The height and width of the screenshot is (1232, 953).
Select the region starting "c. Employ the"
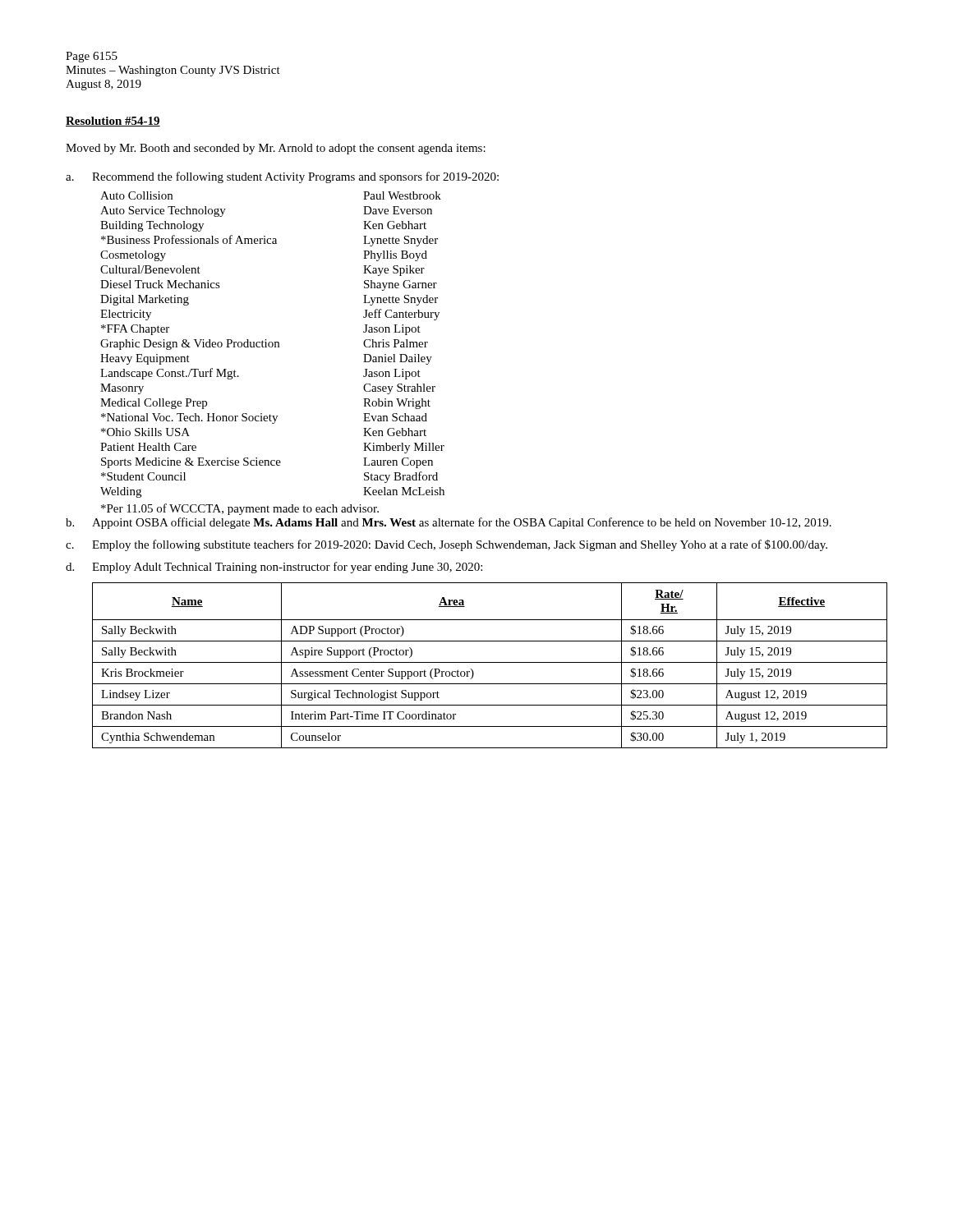pyautogui.click(x=476, y=545)
